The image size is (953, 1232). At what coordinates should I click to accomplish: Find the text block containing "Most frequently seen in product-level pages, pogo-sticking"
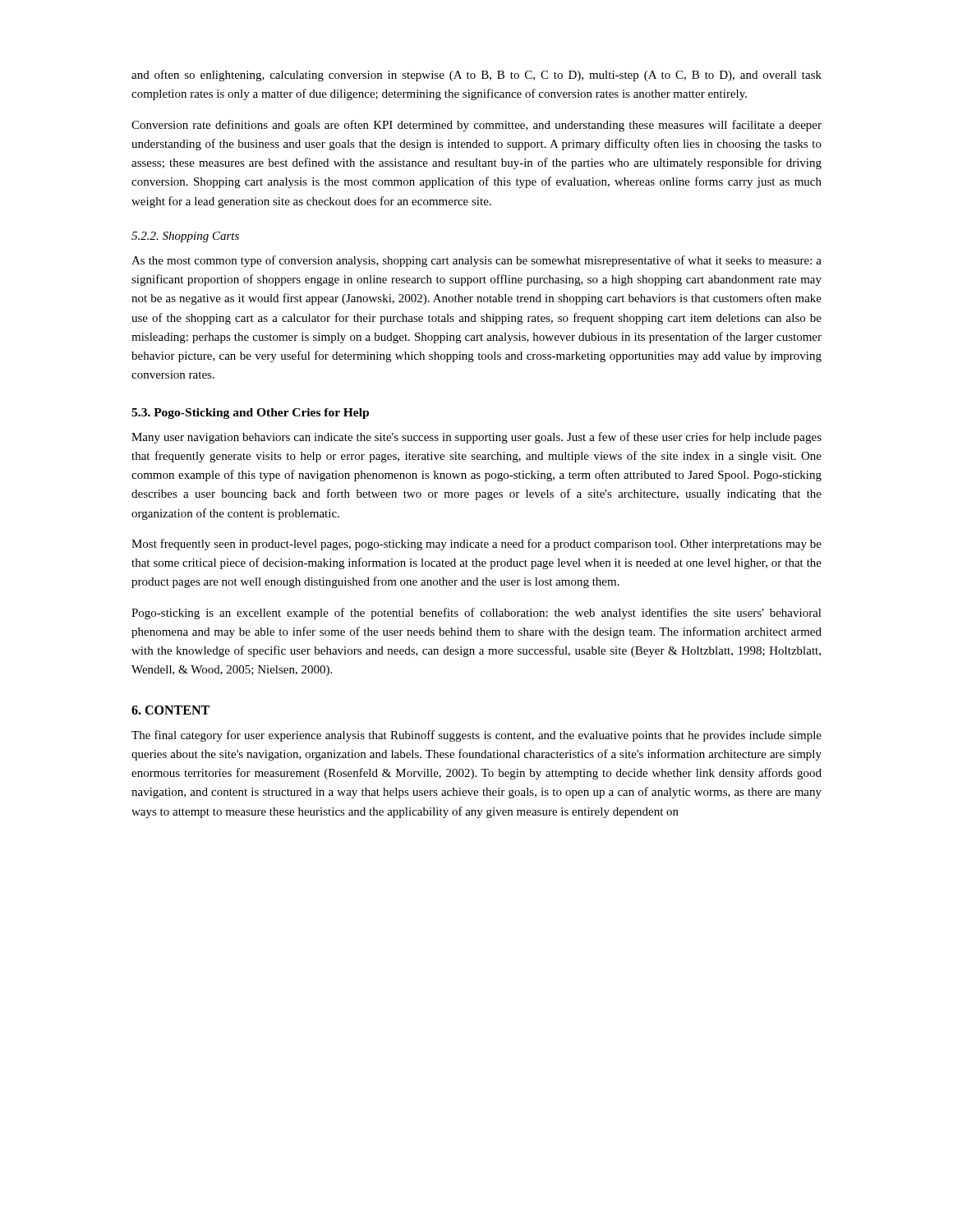[476, 563]
